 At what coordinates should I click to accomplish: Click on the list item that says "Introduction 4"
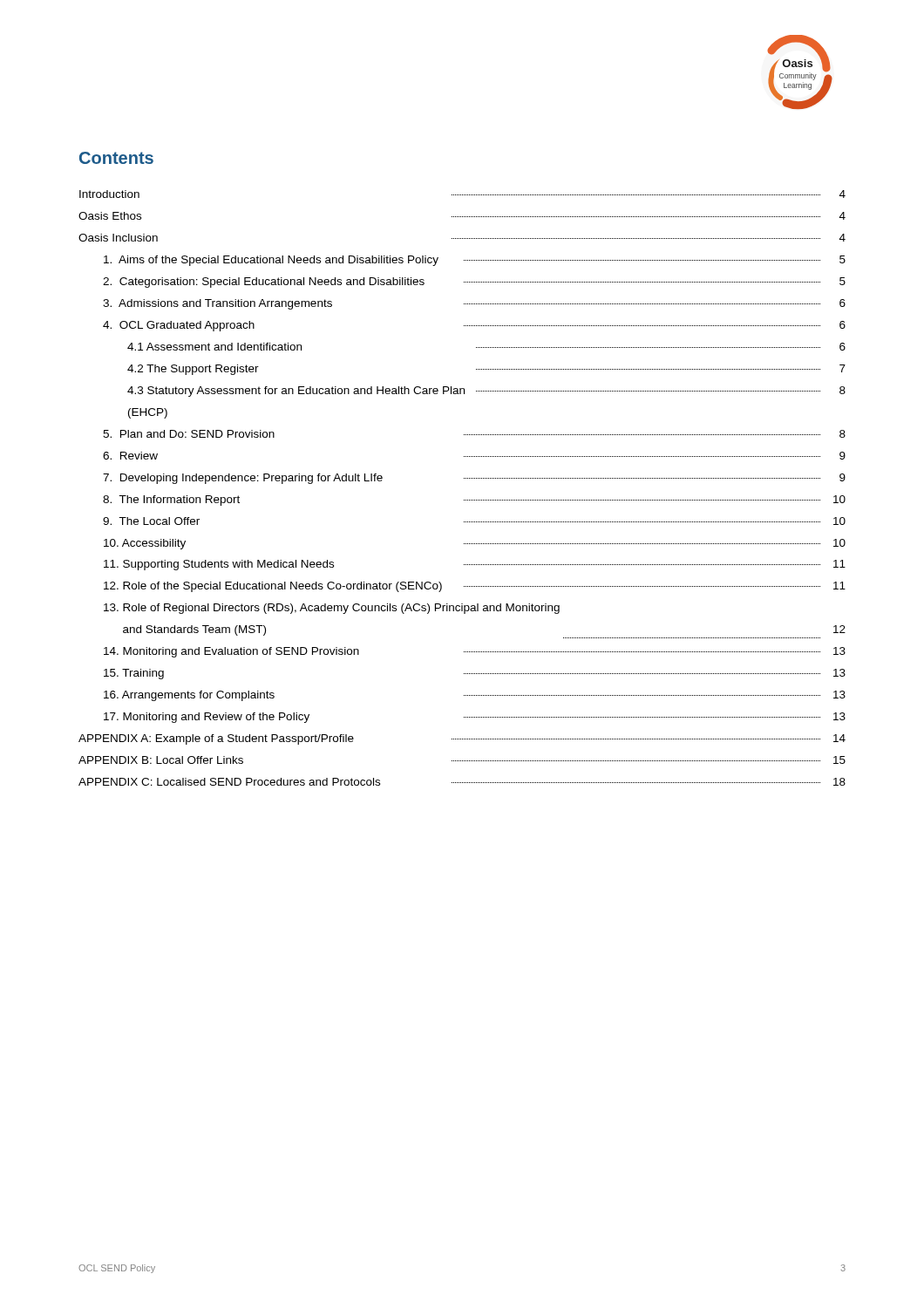pyautogui.click(x=462, y=195)
